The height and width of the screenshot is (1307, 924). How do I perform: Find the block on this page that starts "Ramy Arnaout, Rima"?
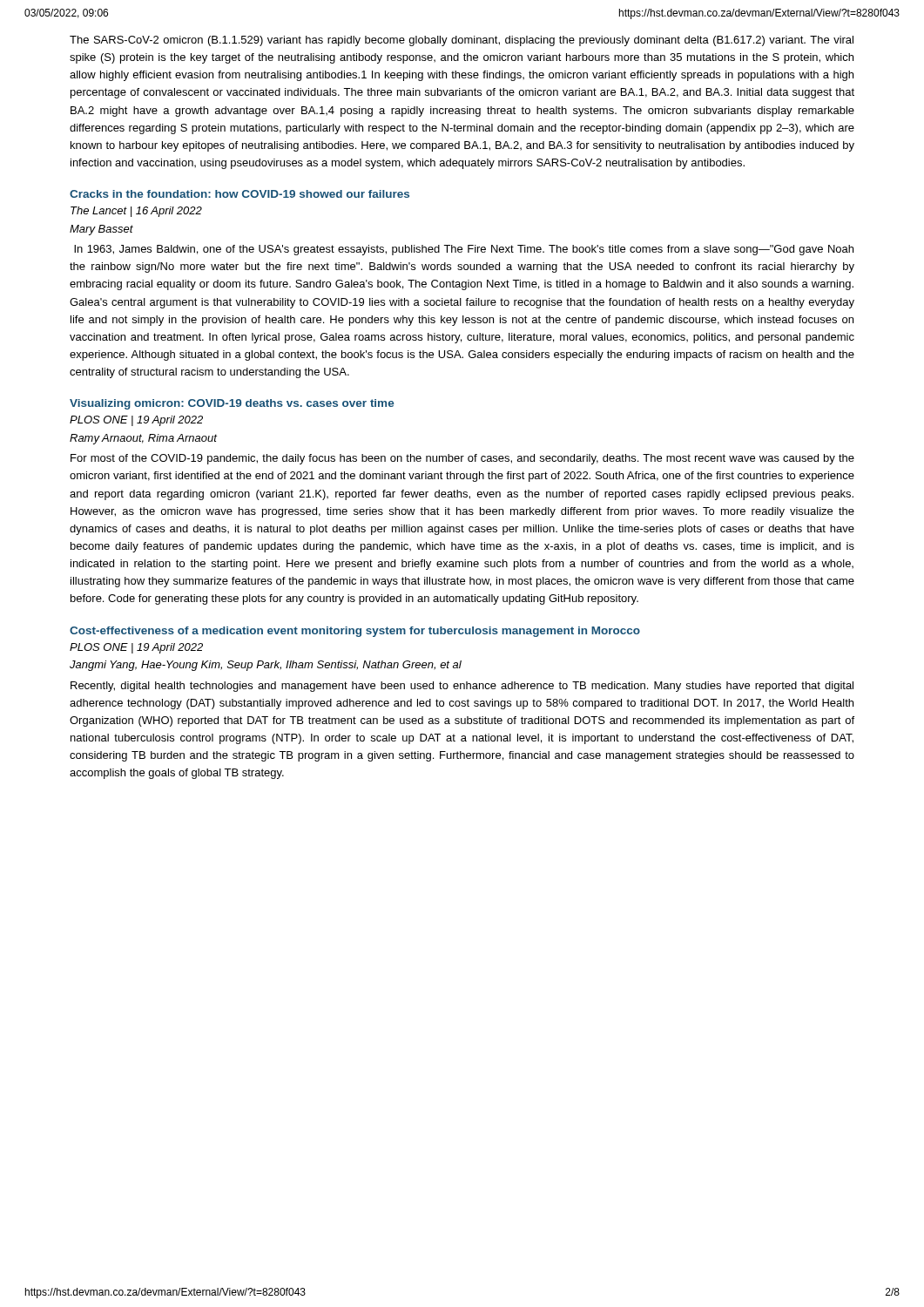tap(143, 438)
